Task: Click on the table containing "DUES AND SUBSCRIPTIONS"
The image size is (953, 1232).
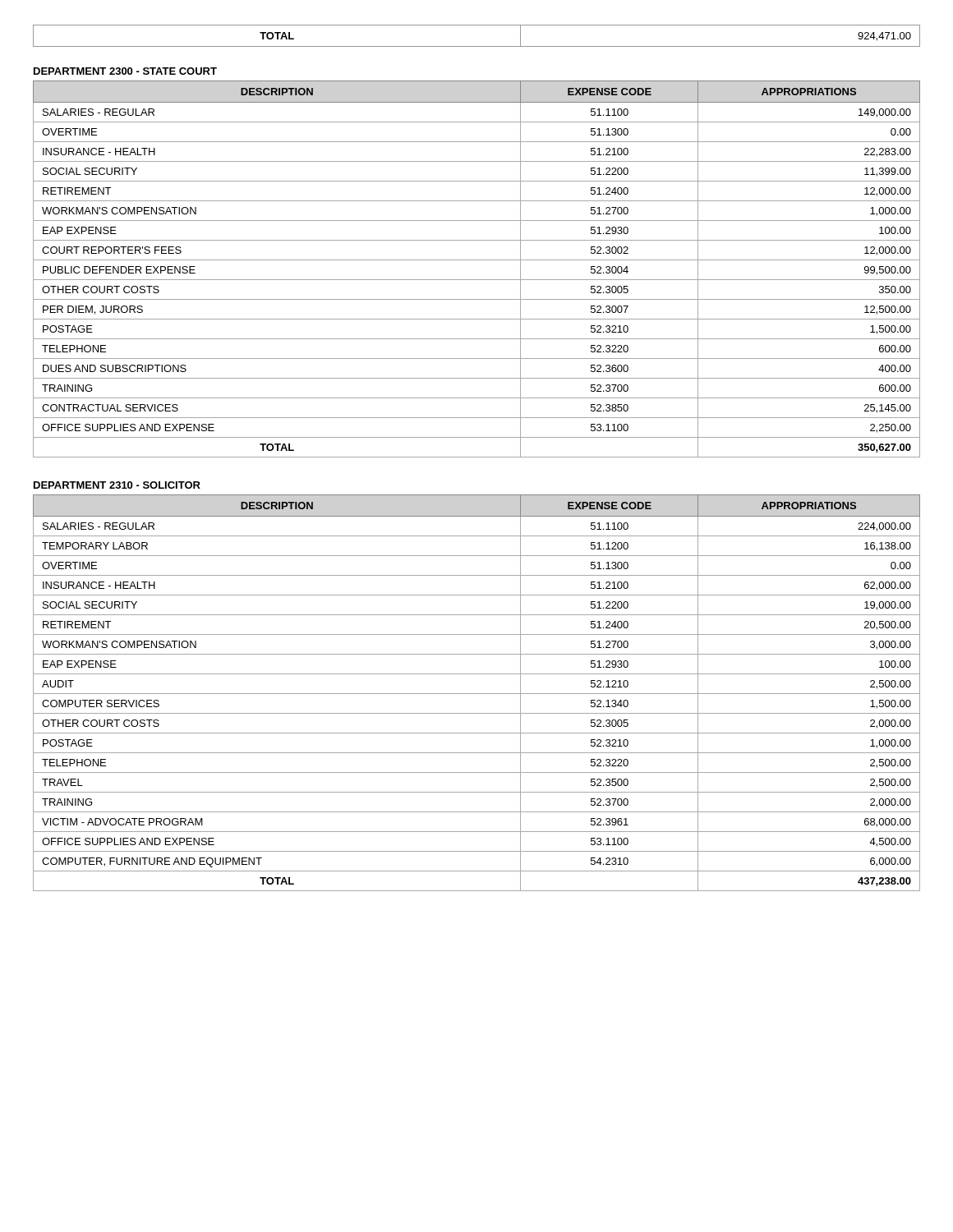Action: (476, 269)
